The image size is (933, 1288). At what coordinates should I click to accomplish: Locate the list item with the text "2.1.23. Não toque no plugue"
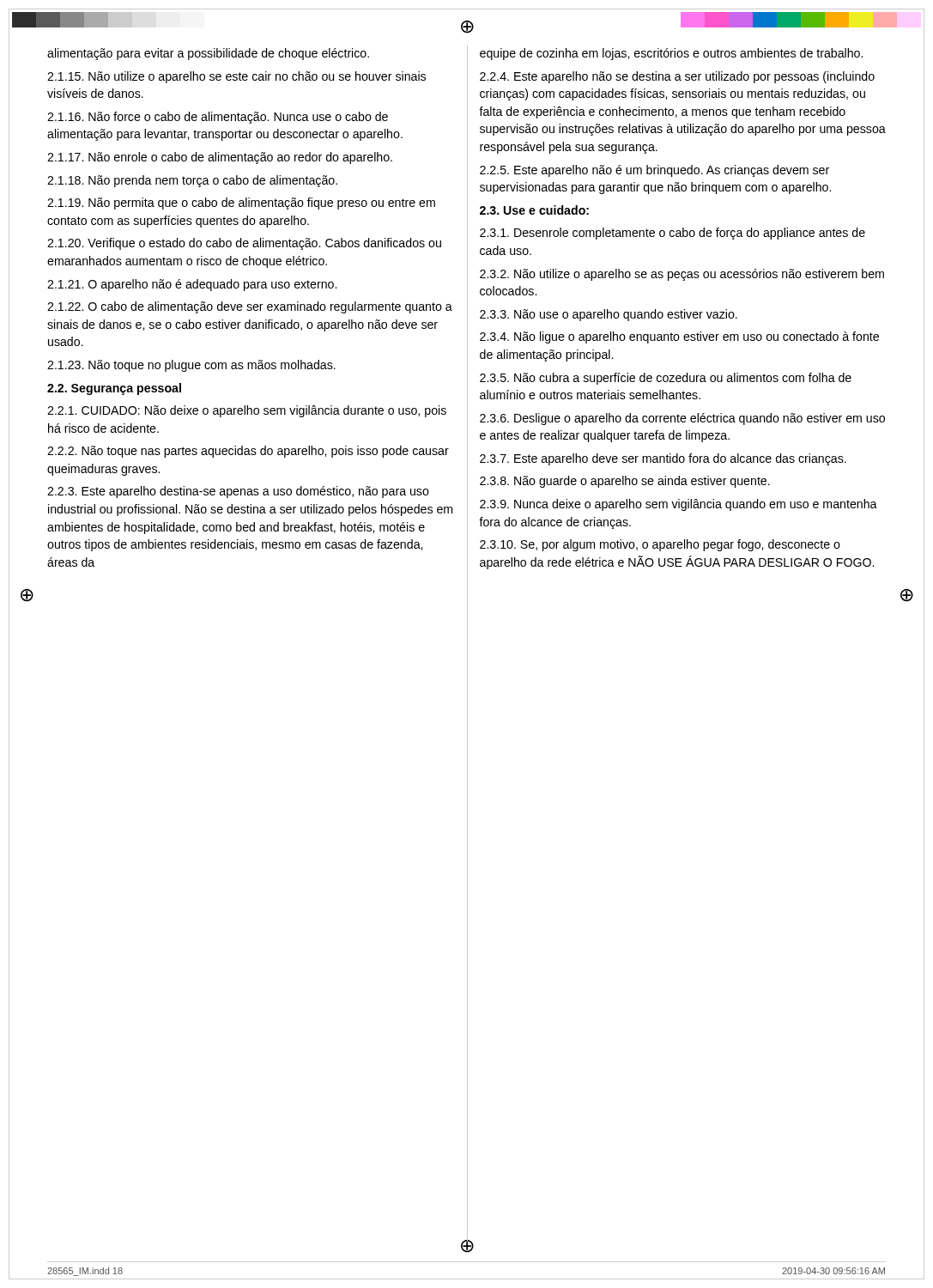point(250,365)
